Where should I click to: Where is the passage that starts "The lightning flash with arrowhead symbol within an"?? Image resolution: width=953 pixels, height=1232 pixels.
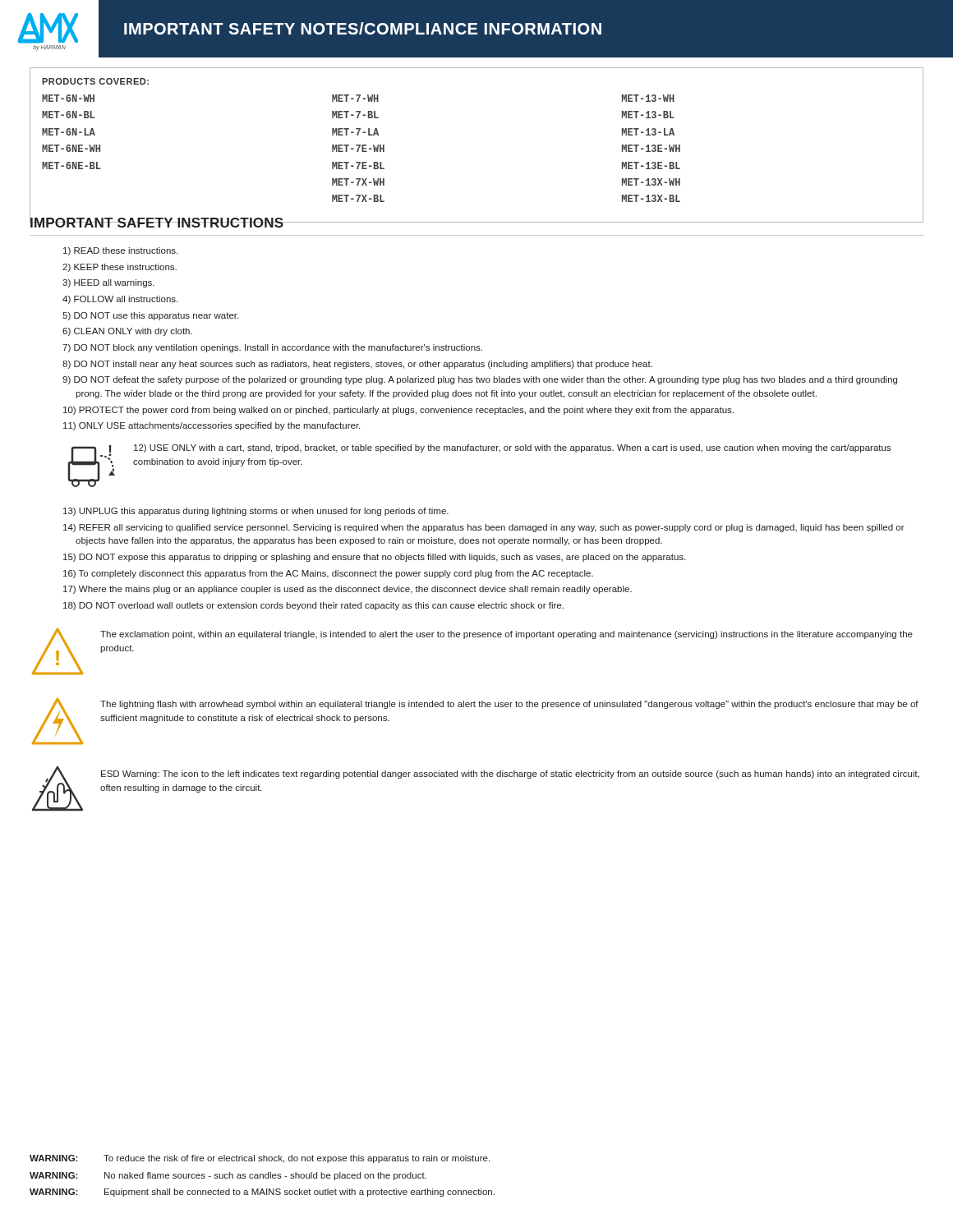tap(509, 711)
